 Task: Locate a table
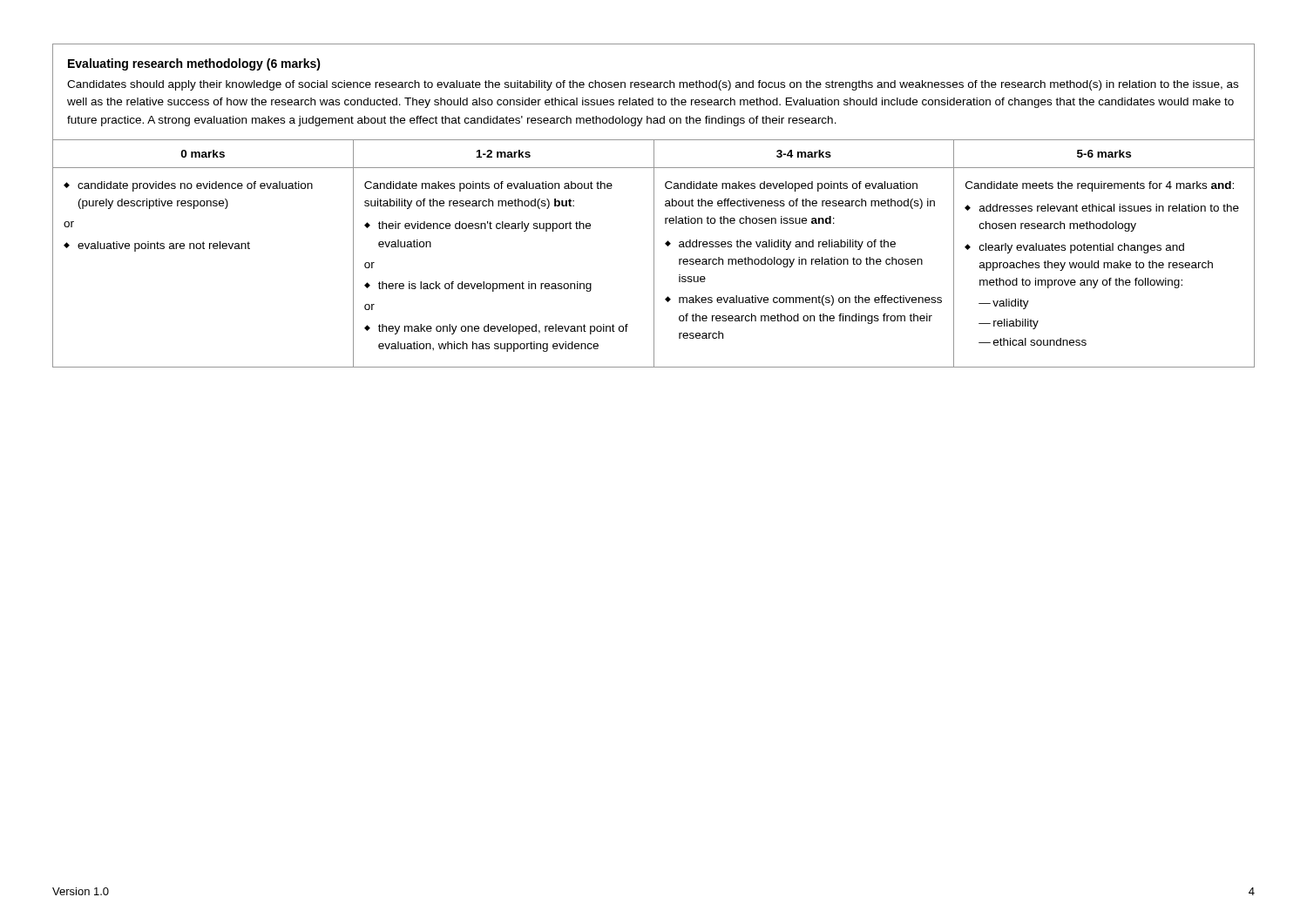tap(654, 253)
